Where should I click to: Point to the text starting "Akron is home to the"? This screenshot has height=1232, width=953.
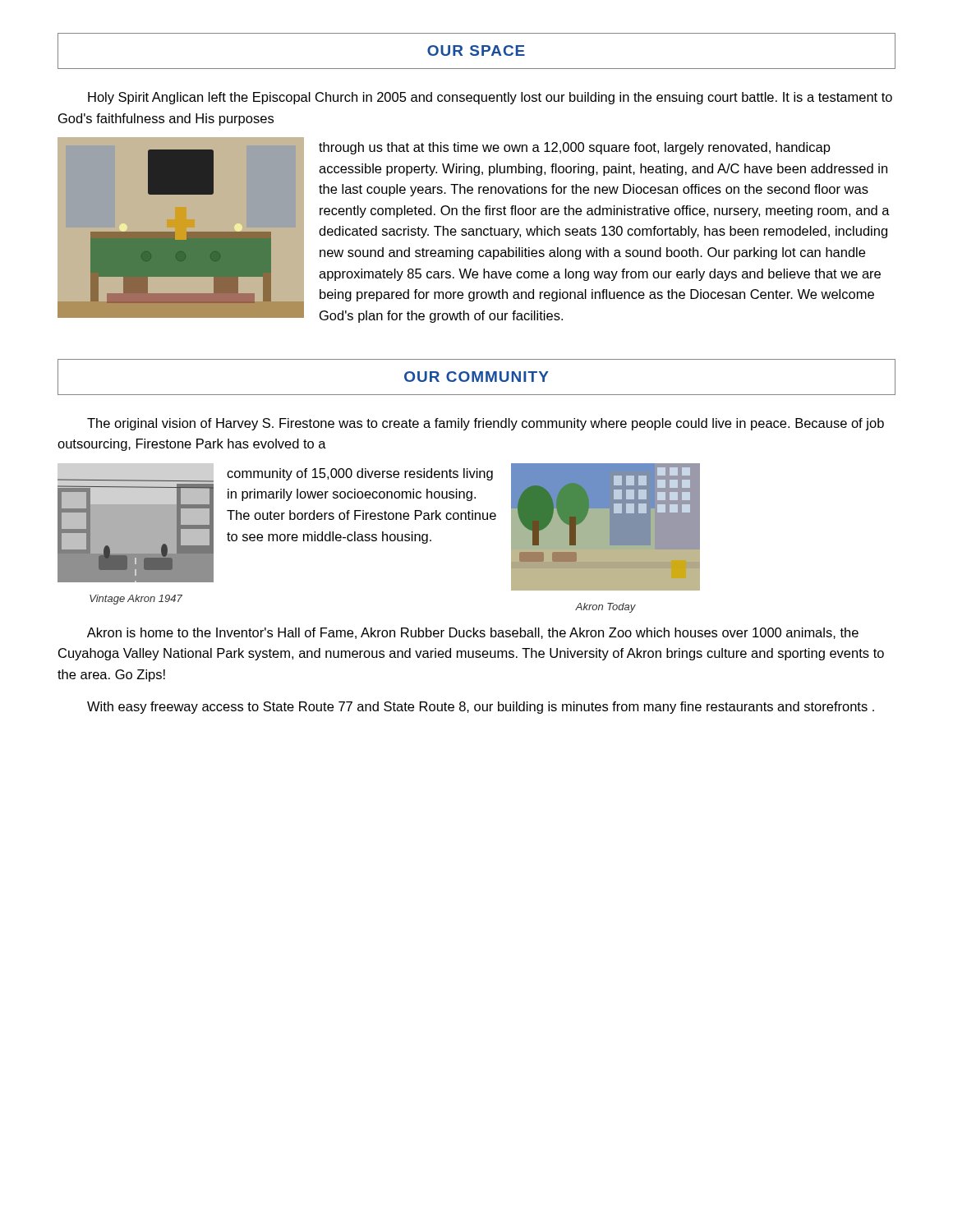point(476,654)
